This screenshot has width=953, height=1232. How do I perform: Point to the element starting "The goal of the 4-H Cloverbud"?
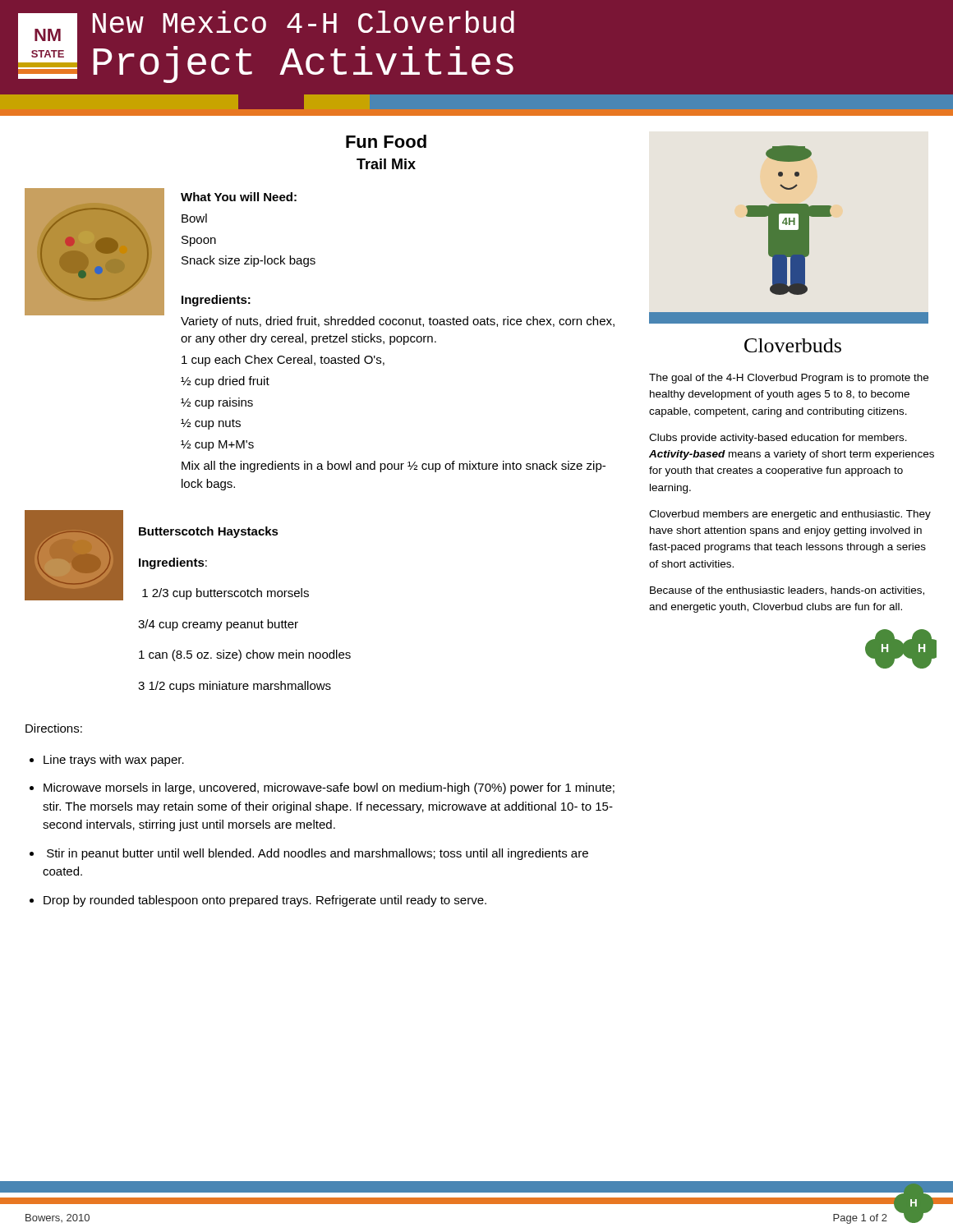coord(789,379)
